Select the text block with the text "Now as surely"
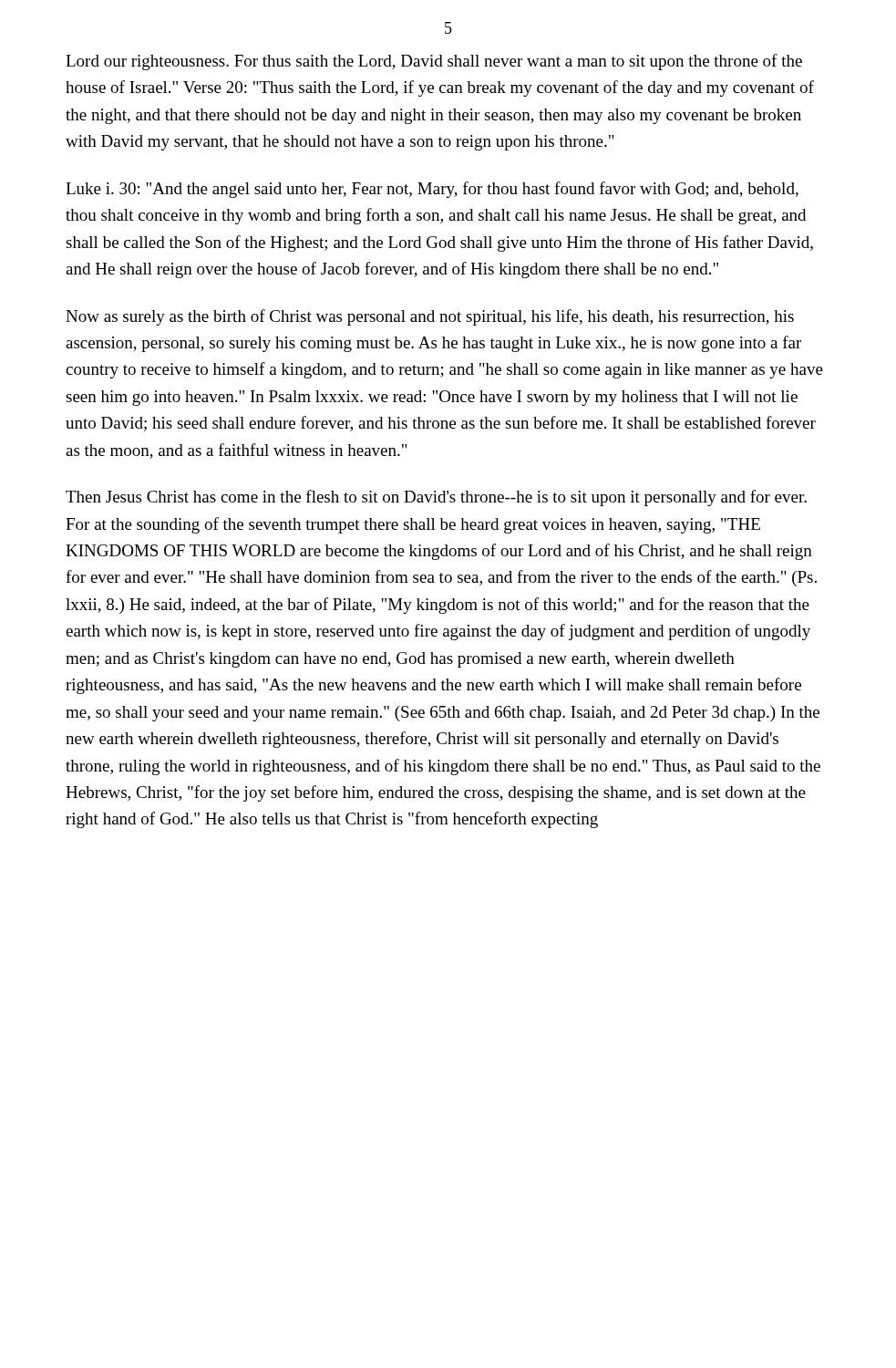 pyautogui.click(x=444, y=383)
